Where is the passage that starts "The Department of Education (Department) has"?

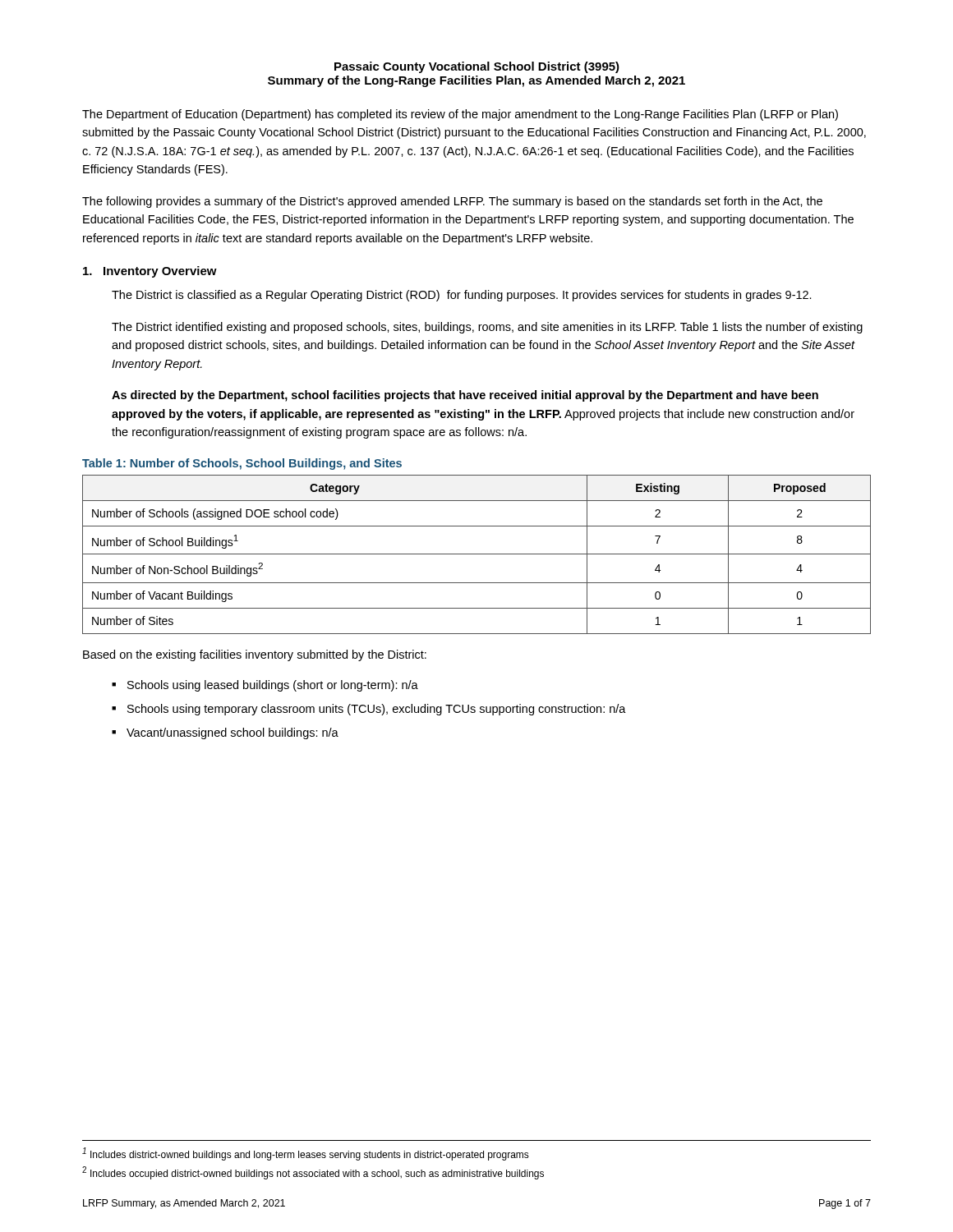(474, 142)
